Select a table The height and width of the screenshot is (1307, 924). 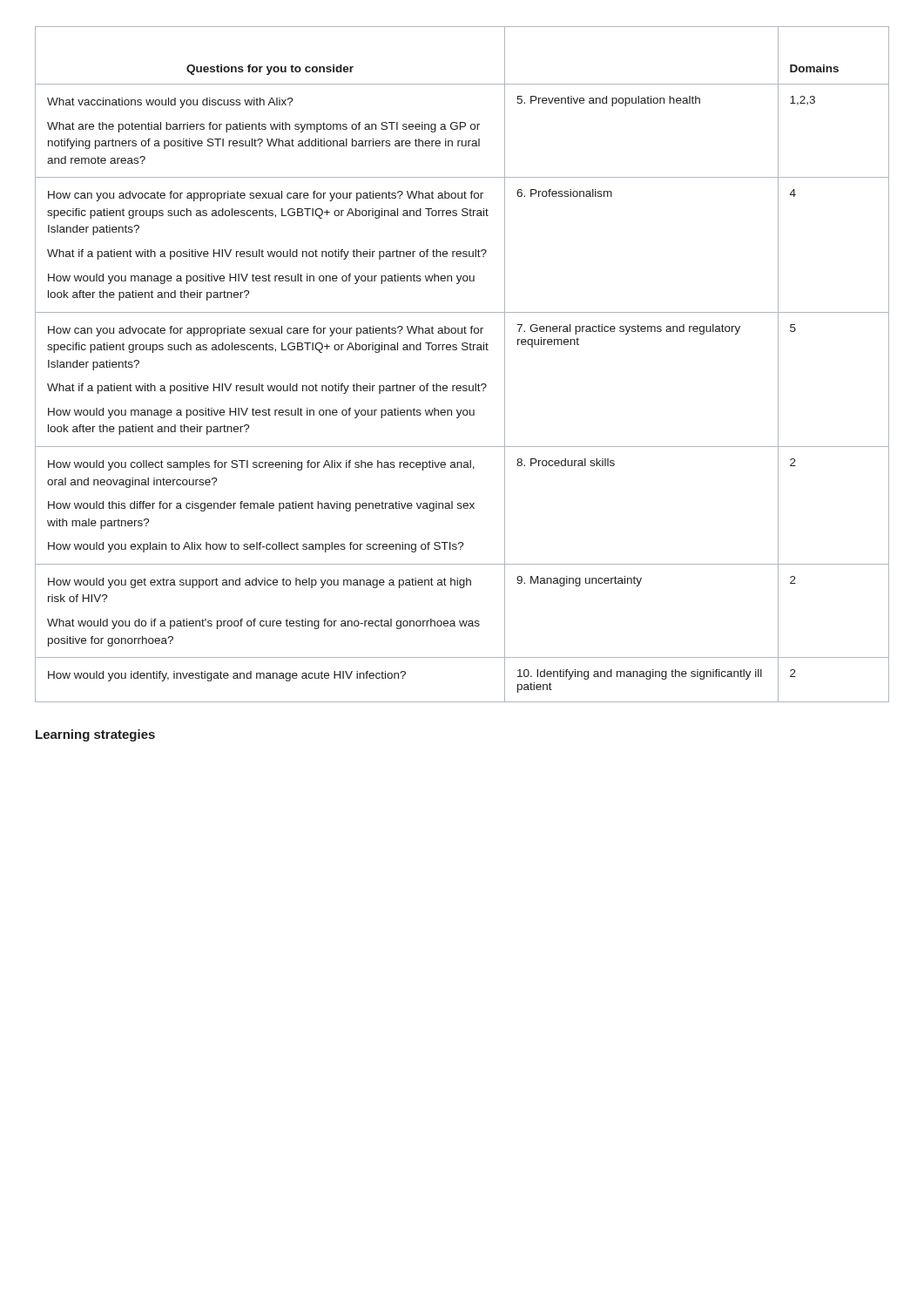coord(462,364)
